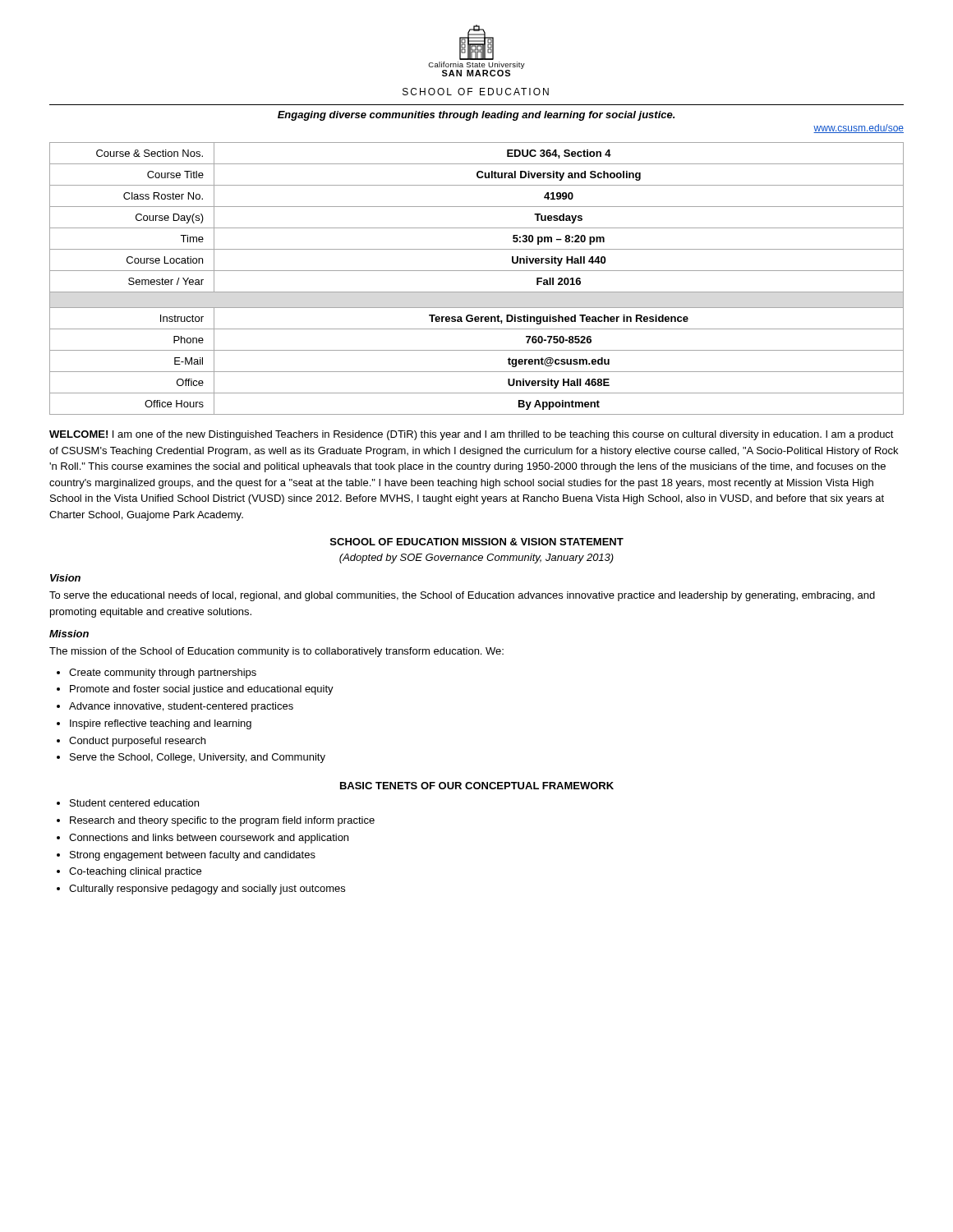Locate the text block that says "The mission of"
953x1232 pixels.
[277, 651]
